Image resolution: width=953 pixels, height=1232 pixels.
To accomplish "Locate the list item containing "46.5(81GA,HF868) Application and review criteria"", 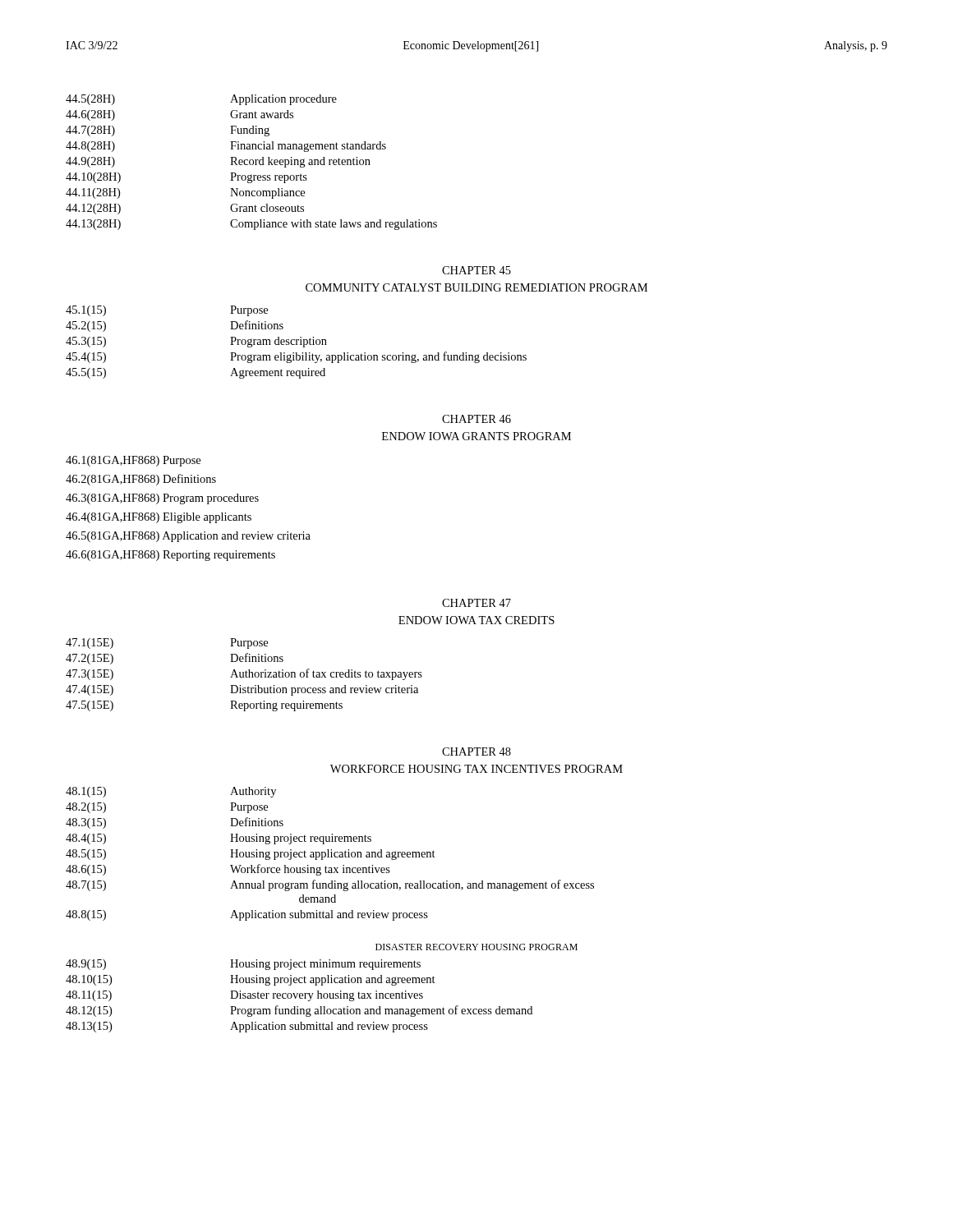I will pyautogui.click(x=188, y=536).
